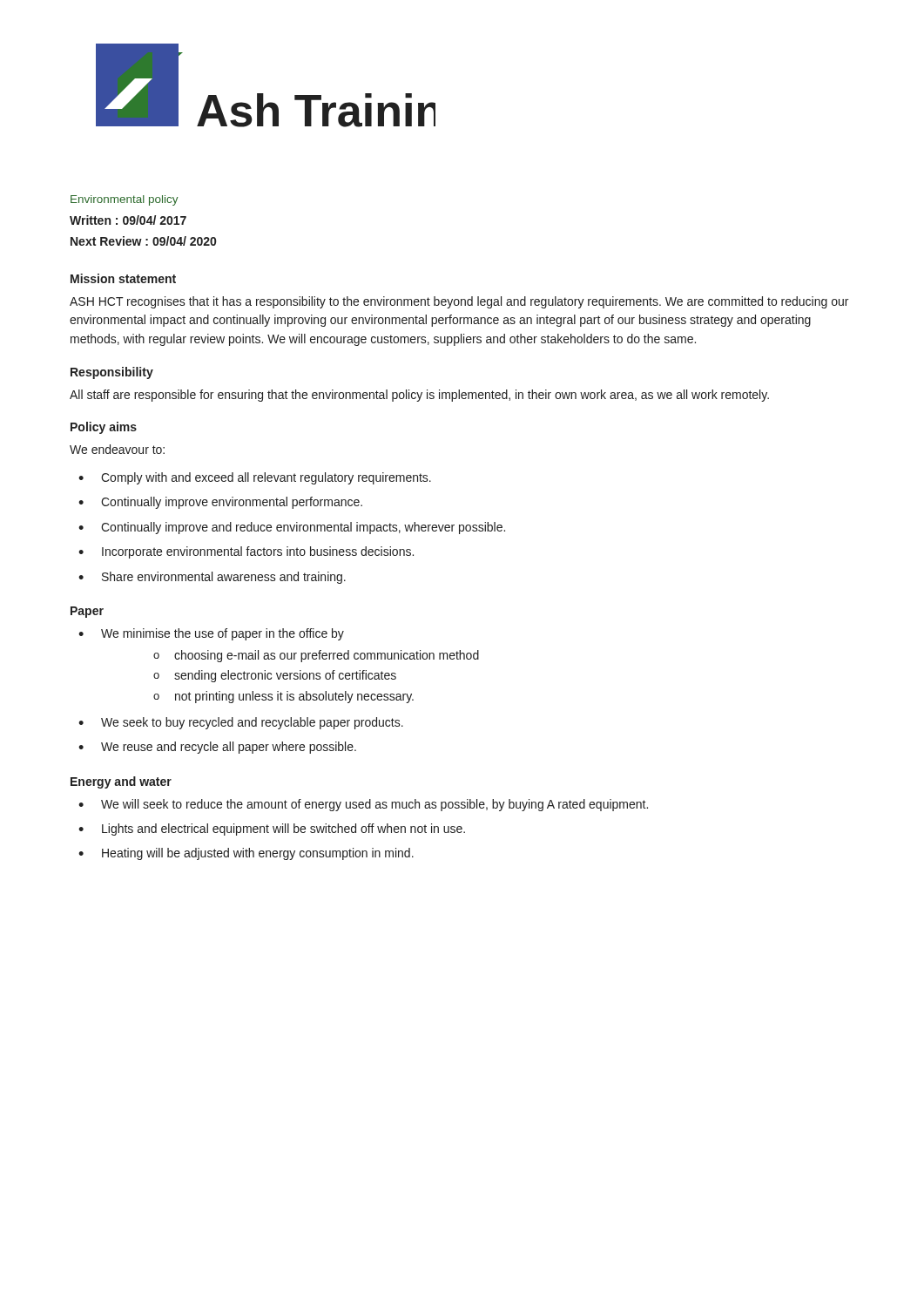Select the element starting "• We will seek to reduce"
This screenshot has height=1307, width=924.
pos(466,805)
